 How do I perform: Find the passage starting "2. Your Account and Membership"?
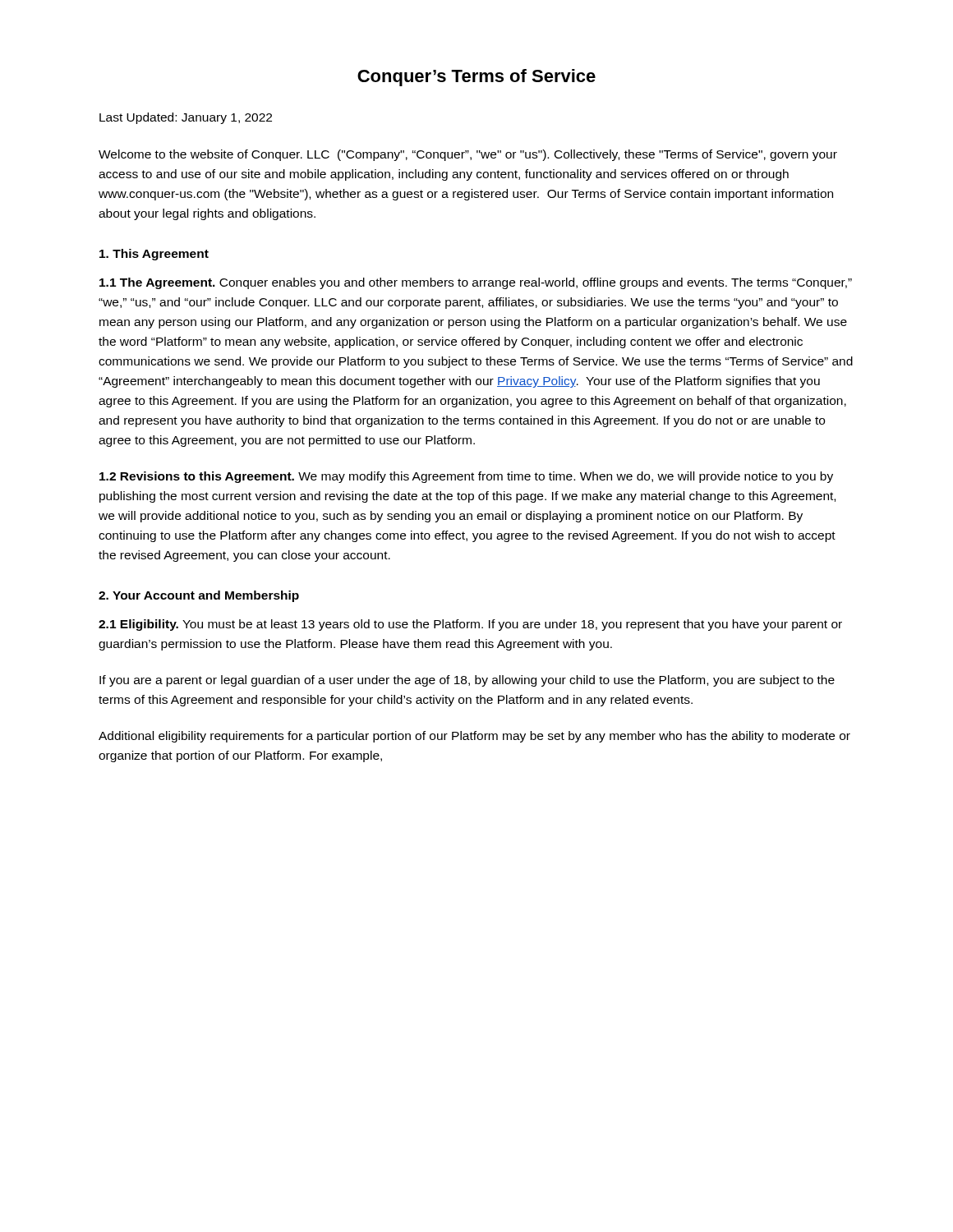pos(199,595)
